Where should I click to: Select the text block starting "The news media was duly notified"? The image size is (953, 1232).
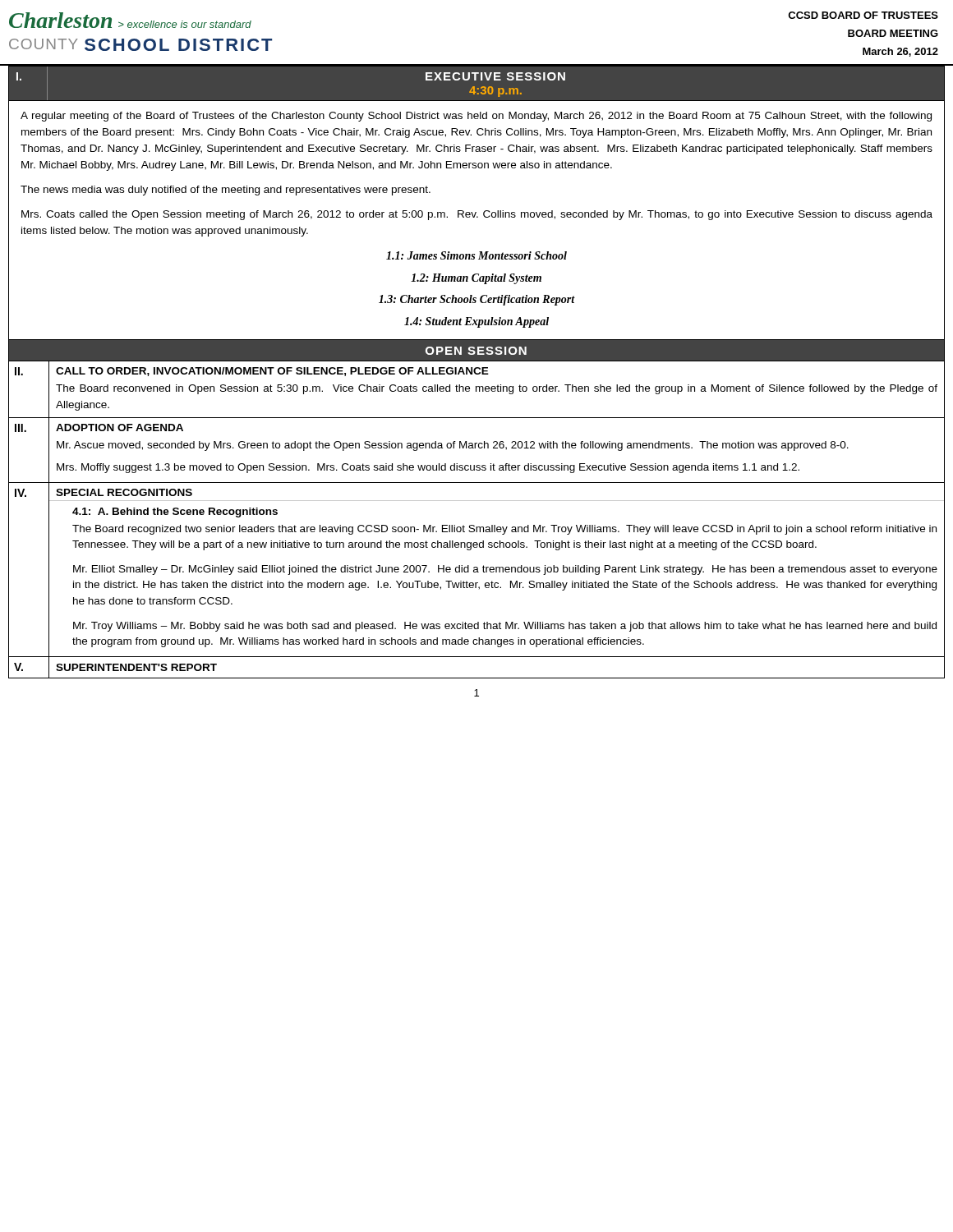pyautogui.click(x=226, y=189)
